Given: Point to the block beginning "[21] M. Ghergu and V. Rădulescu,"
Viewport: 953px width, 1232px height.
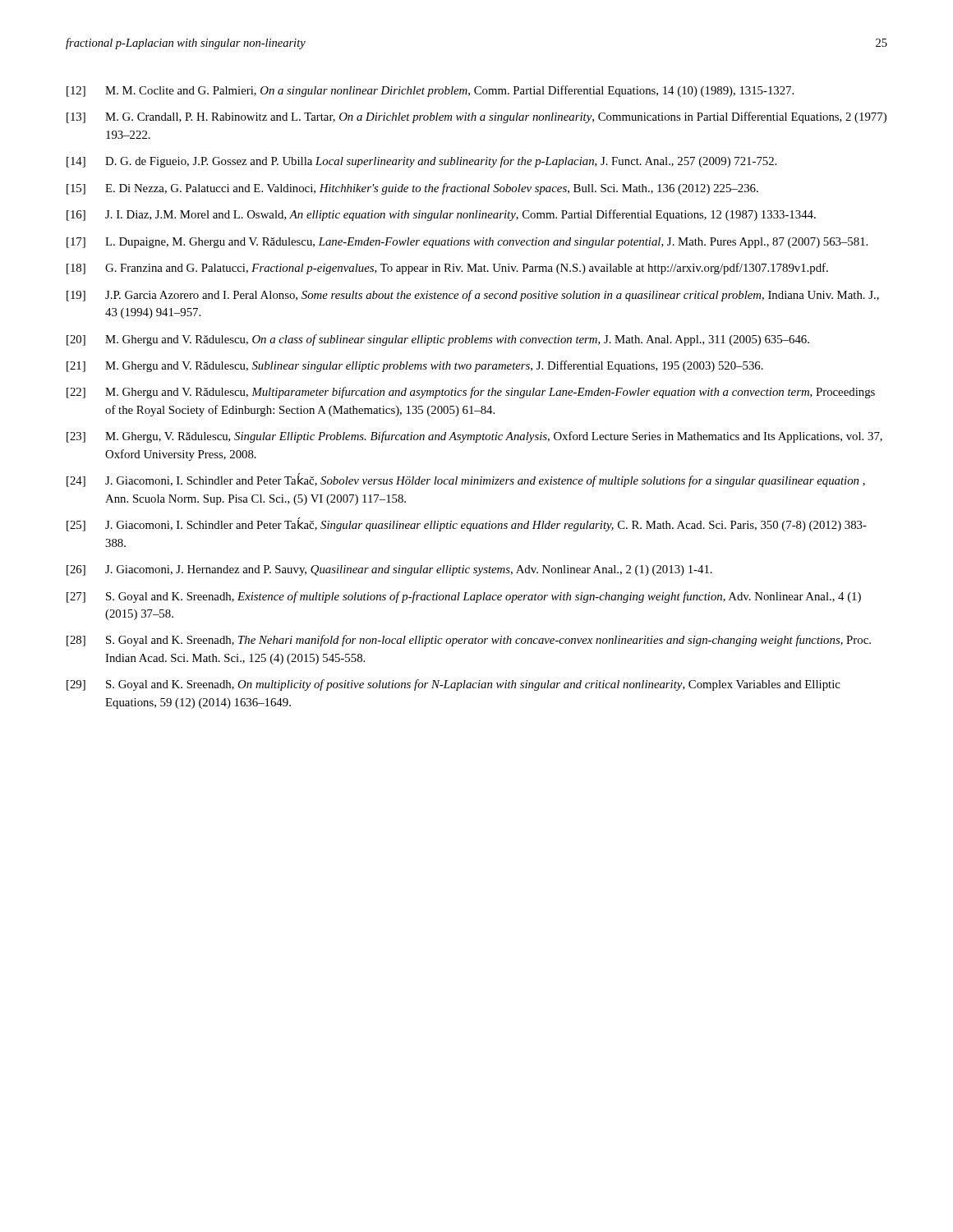Looking at the screenshot, I should pyautogui.click(x=476, y=366).
